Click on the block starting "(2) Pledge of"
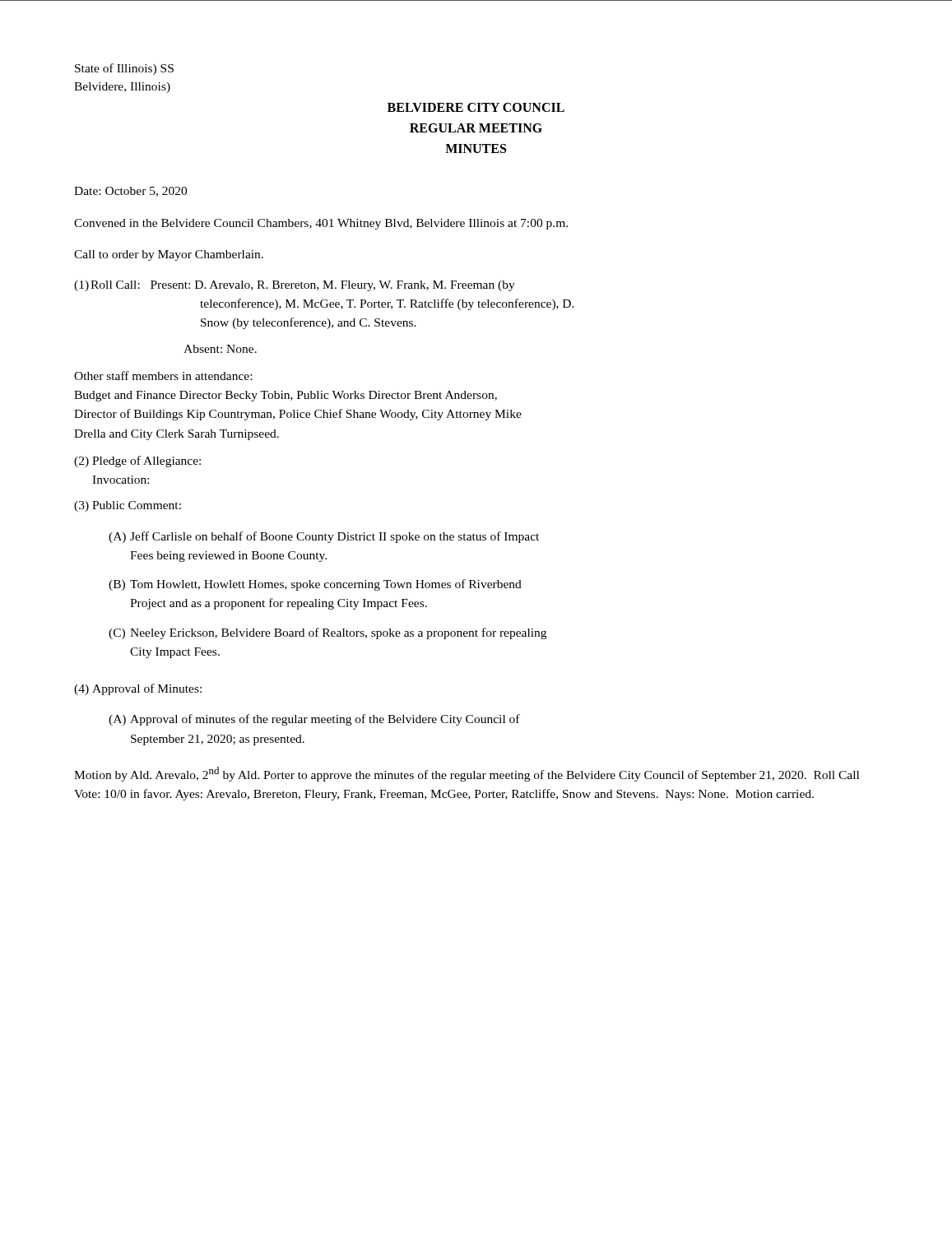This screenshot has height=1234, width=952. [x=137, y=462]
